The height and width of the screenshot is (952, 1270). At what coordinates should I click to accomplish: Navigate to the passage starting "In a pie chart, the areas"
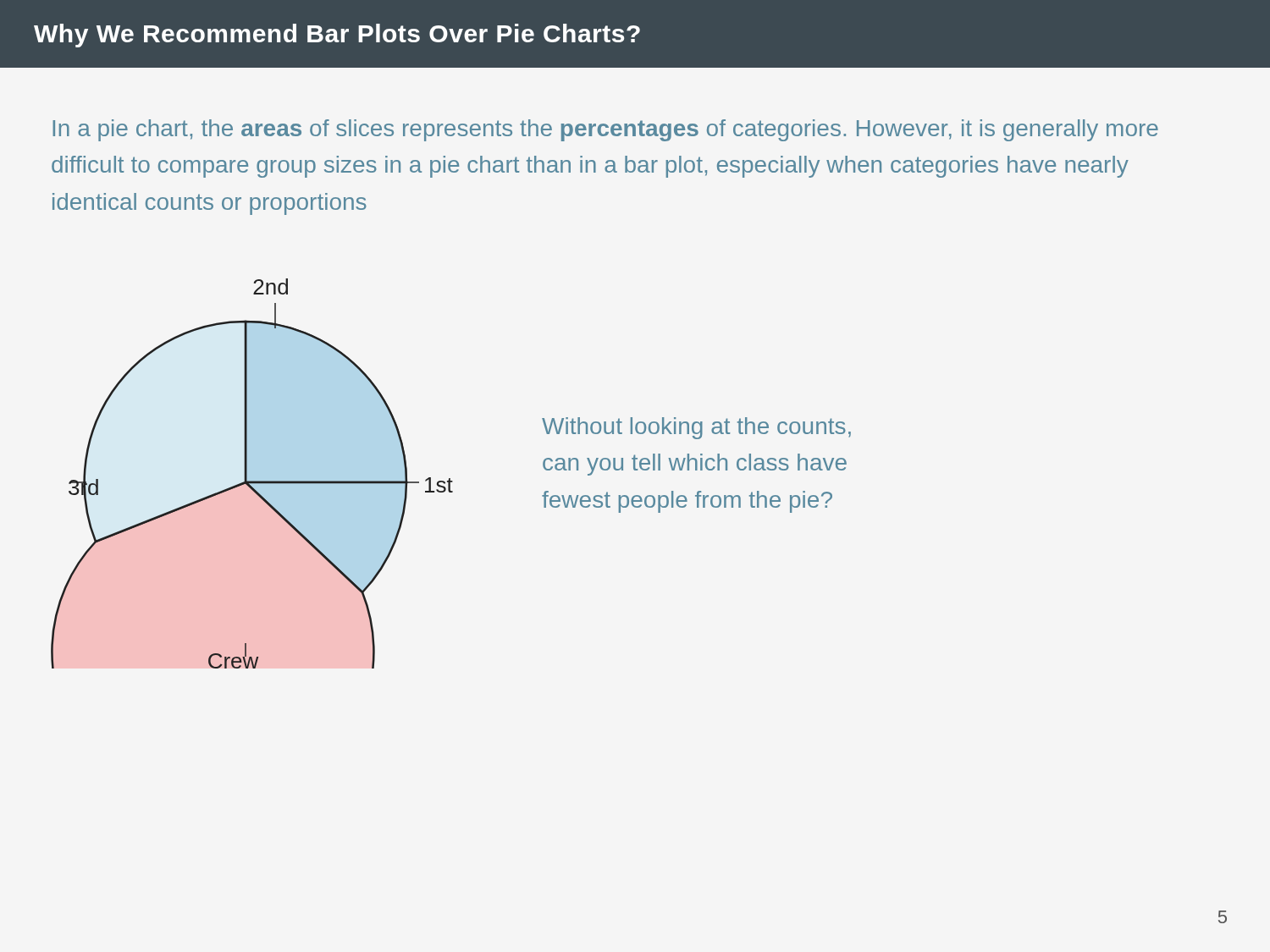pyautogui.click(x=605, y=165)
